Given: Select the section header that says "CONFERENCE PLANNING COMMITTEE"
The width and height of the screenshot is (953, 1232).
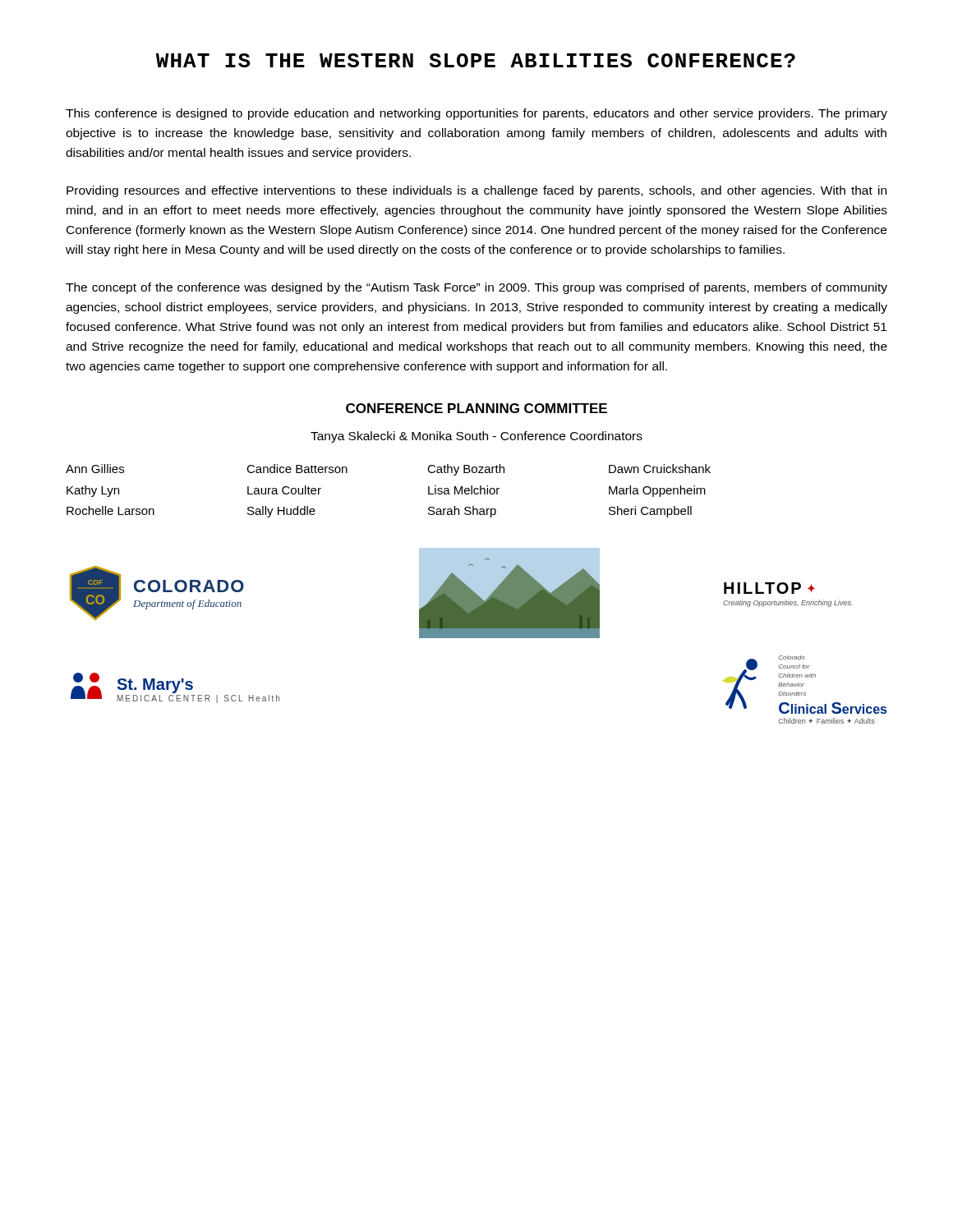Looking at the screenshot, I should point(476,409).
